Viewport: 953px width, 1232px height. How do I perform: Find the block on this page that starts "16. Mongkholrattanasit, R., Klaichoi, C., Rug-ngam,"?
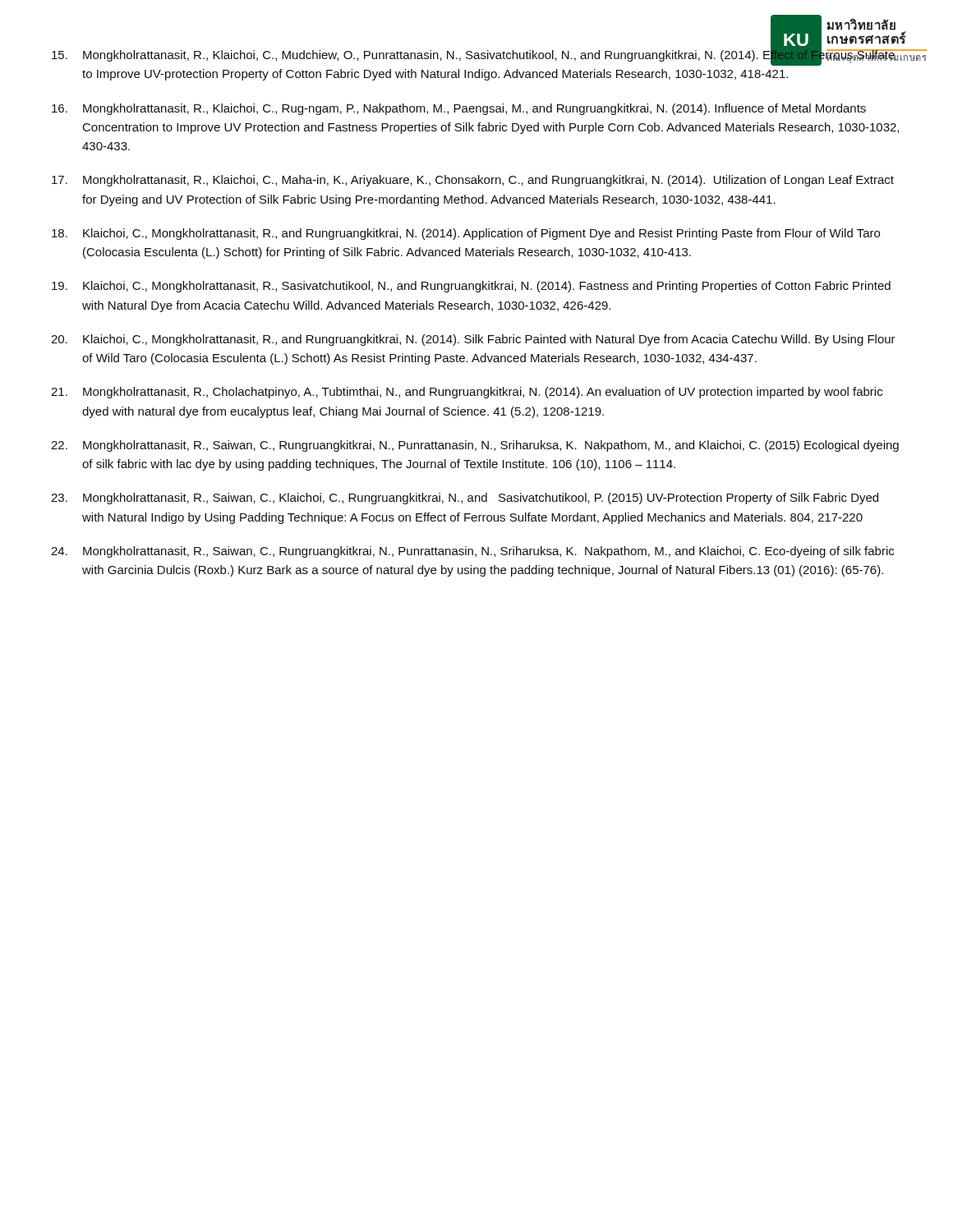pyautogui.click(x=476, y=127)
